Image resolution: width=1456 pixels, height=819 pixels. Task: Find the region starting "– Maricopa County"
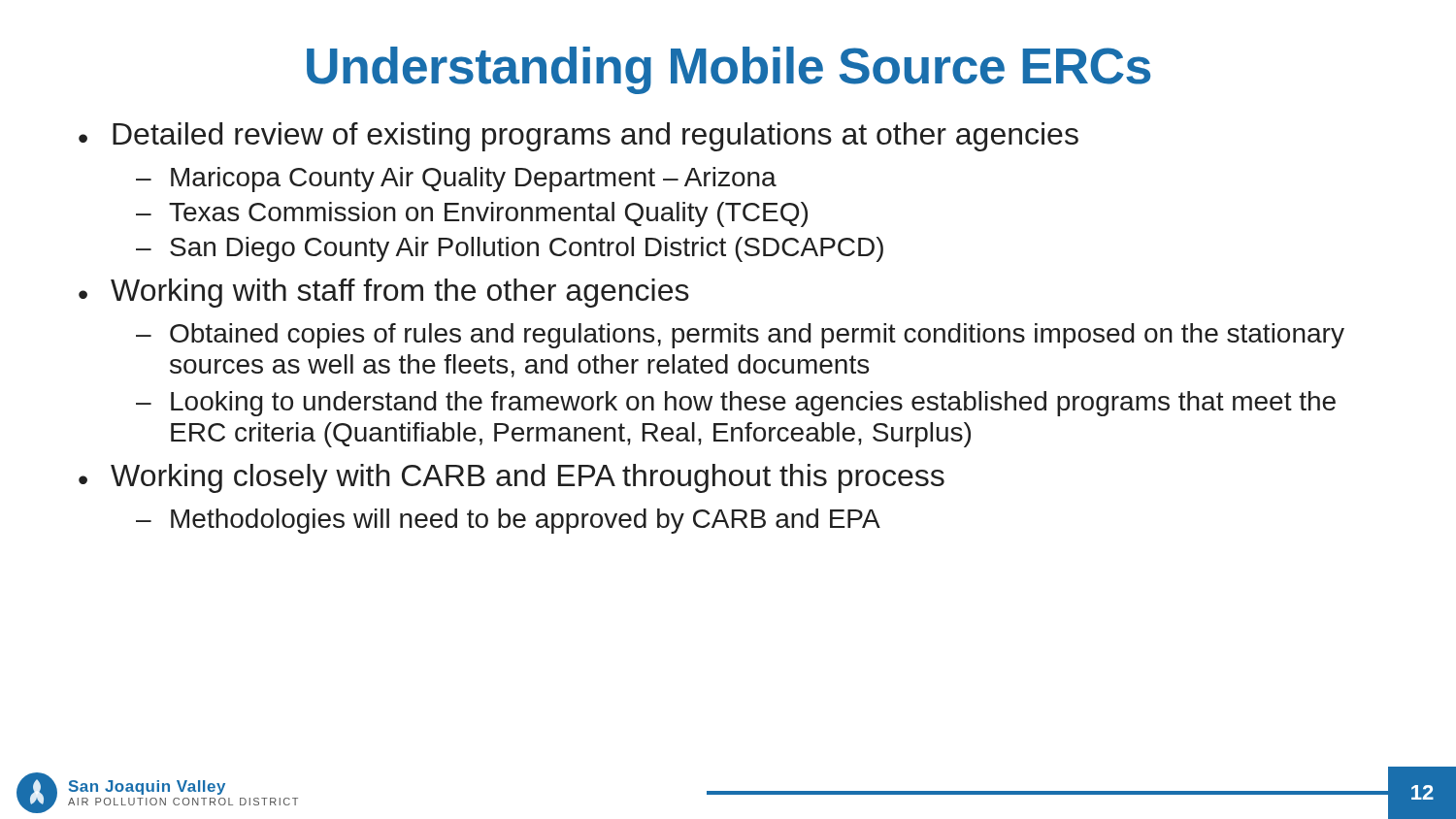tap(456, 178)
